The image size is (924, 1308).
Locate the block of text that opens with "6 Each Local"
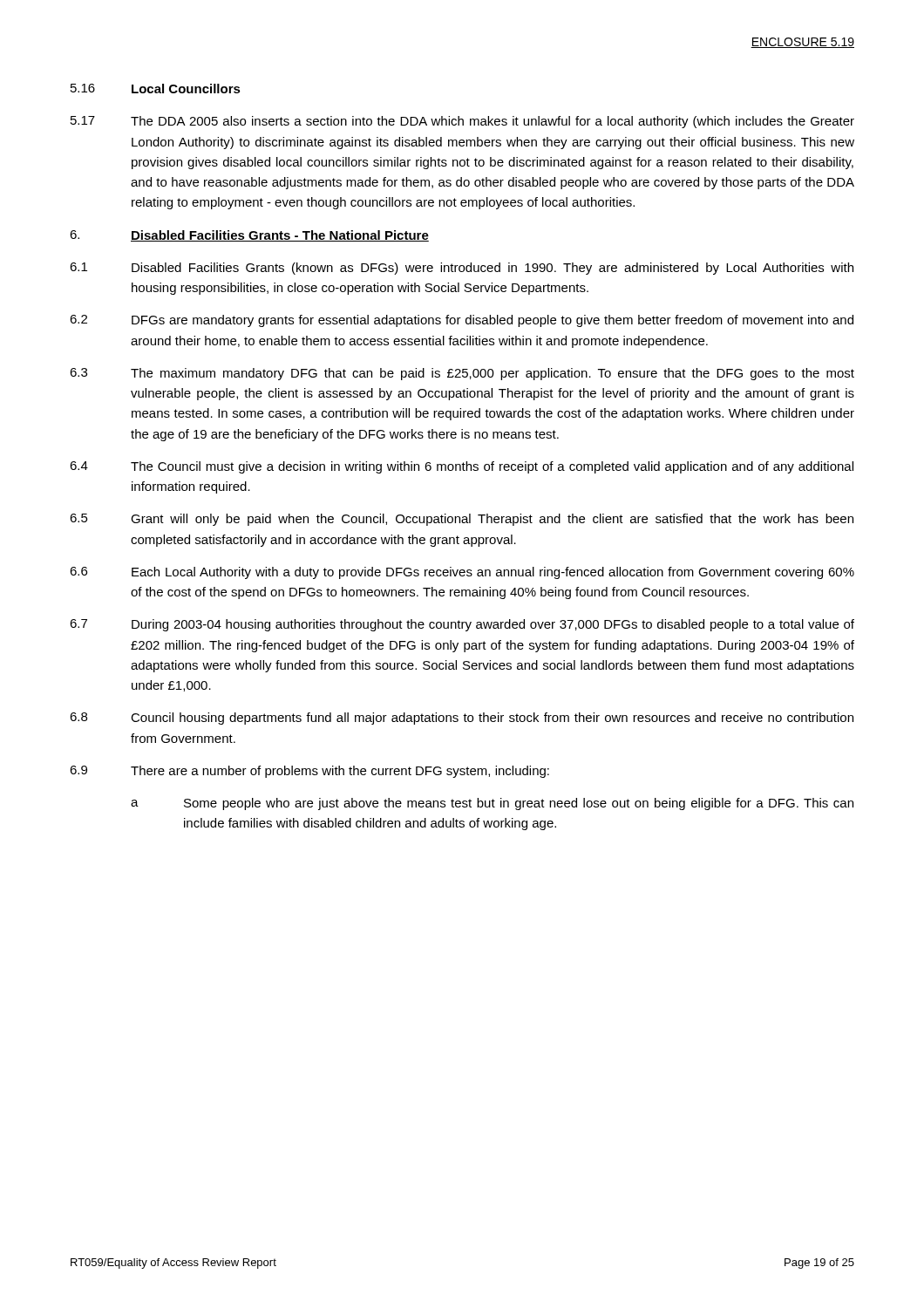coord(462,582)
